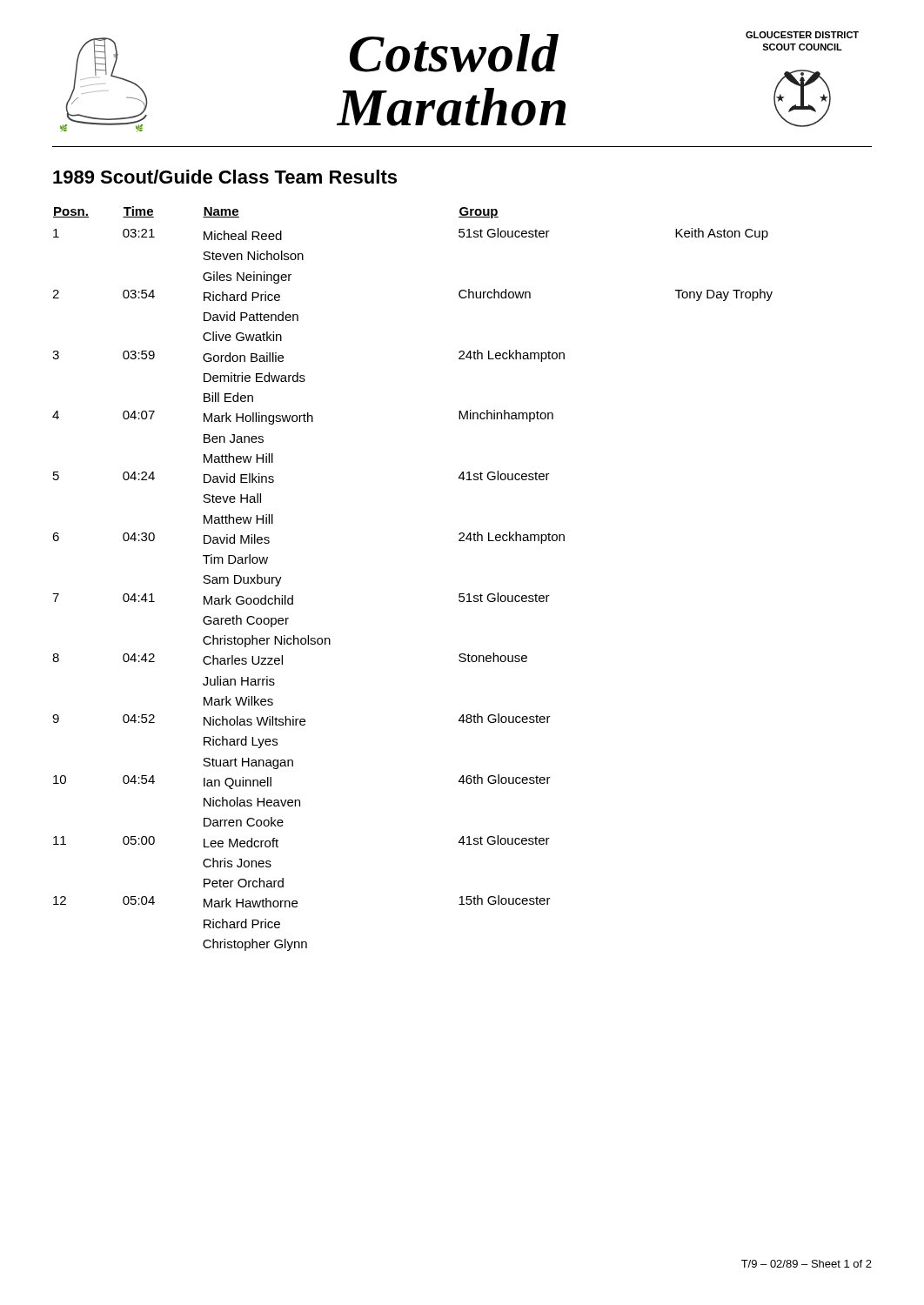This screenshot has height=1305, width=924.
Task: Select the text starting "Cotswold Marathon"
Action: [x=453, y=80]
